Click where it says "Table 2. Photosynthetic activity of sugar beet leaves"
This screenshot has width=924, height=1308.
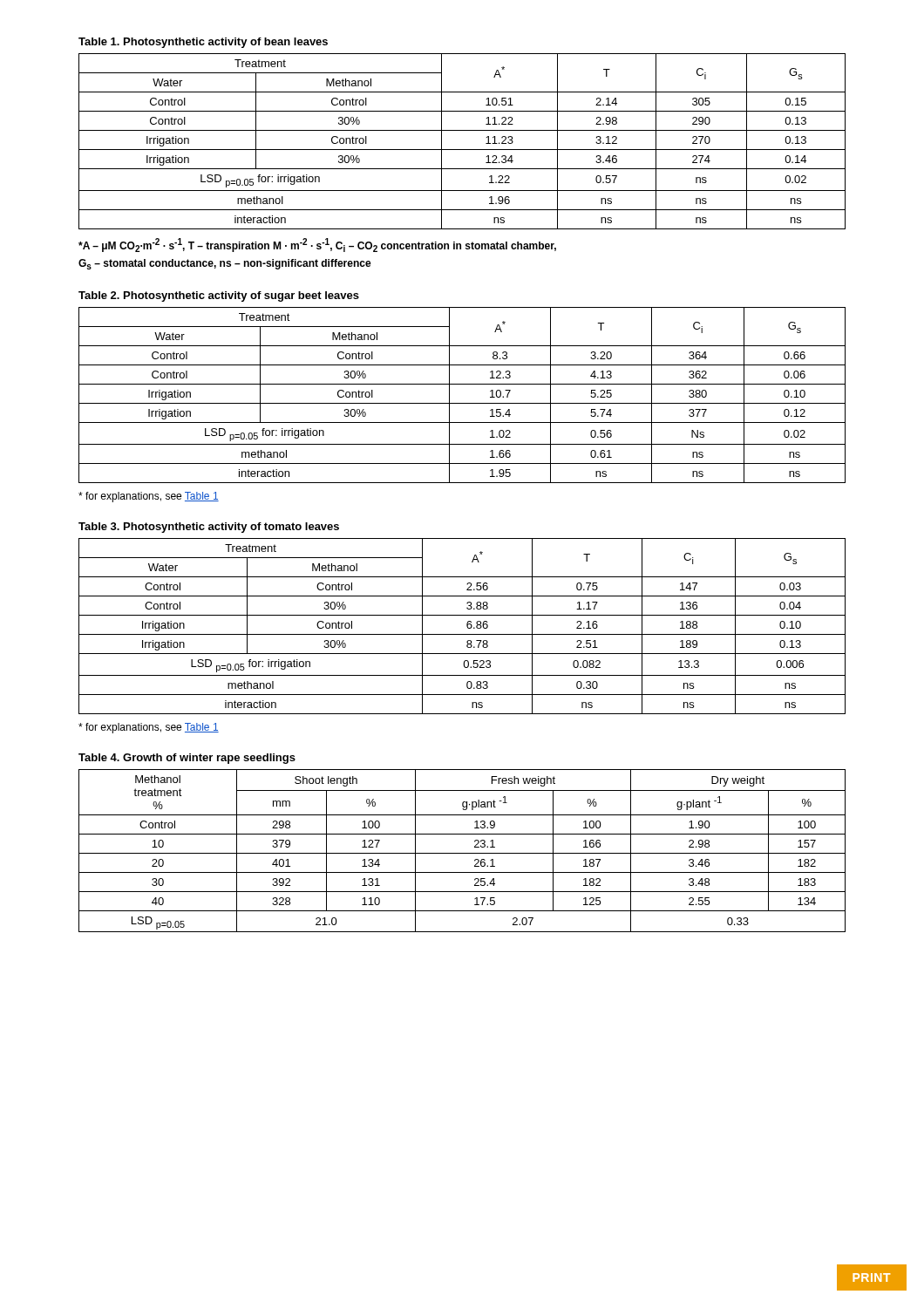tap(219, 295)
